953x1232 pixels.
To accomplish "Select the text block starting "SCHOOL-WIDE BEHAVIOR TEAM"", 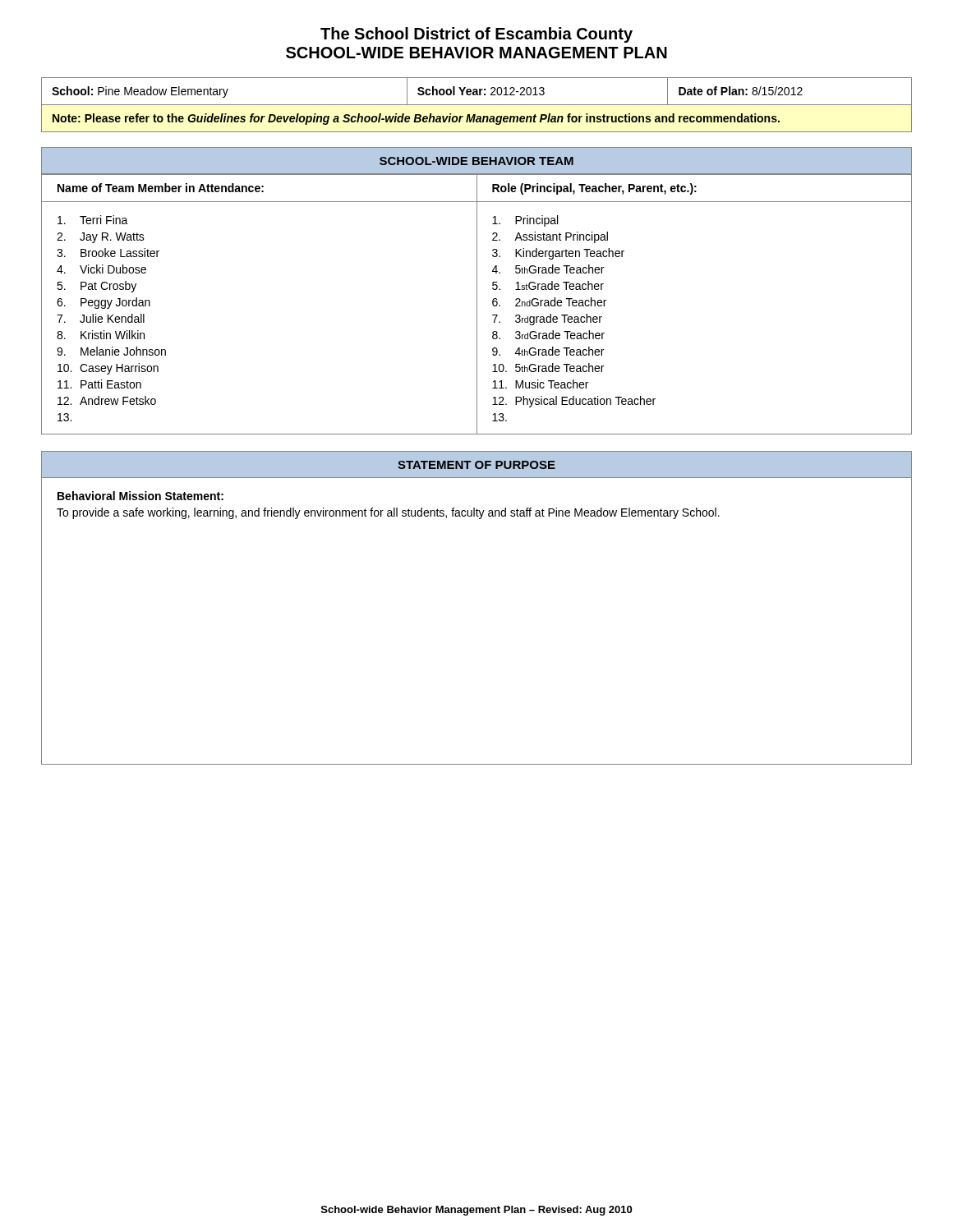I will click(x=476, y=161).
